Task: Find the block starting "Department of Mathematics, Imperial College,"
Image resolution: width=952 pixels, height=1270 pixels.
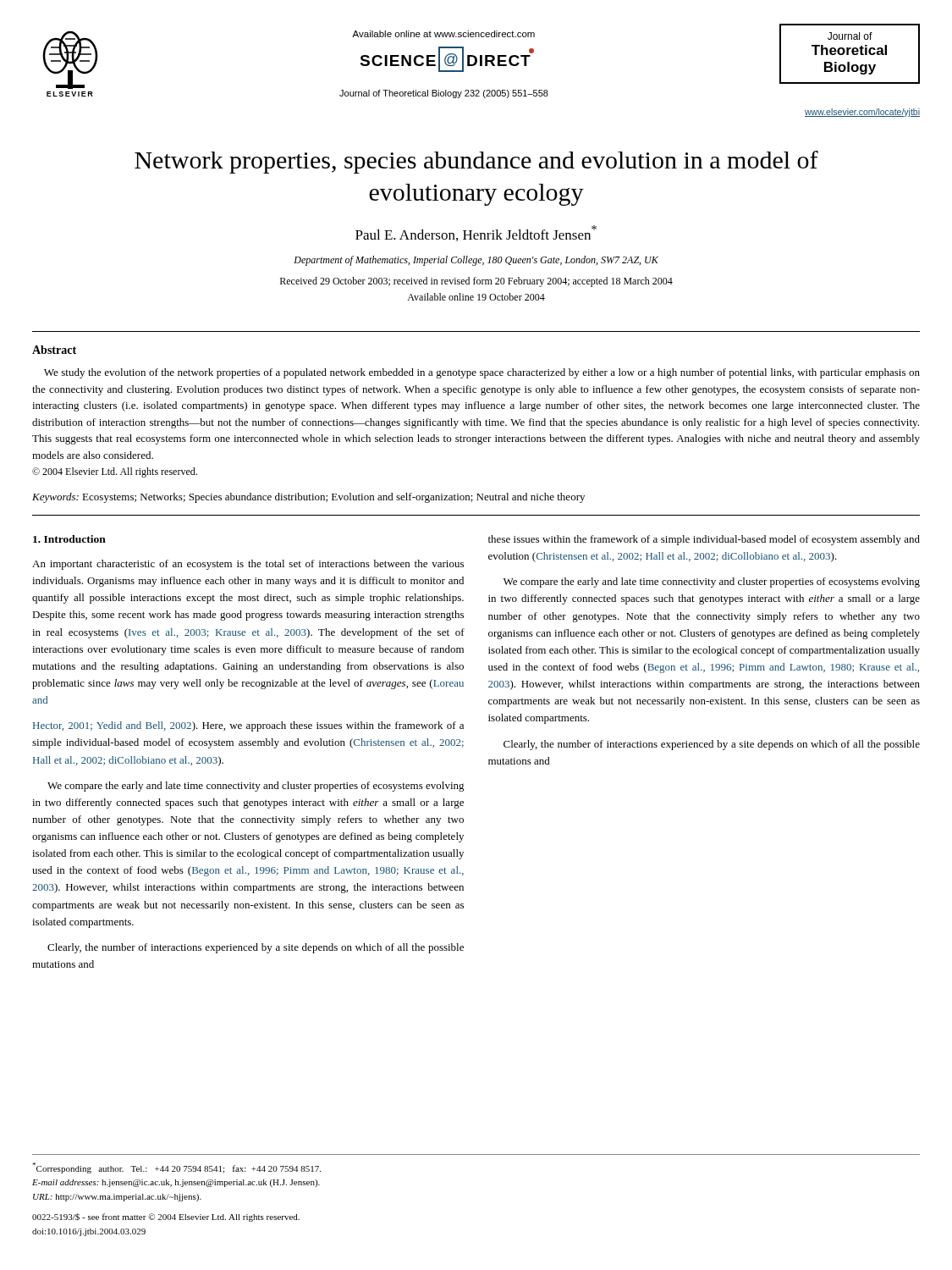Action: tap(476, 260)
